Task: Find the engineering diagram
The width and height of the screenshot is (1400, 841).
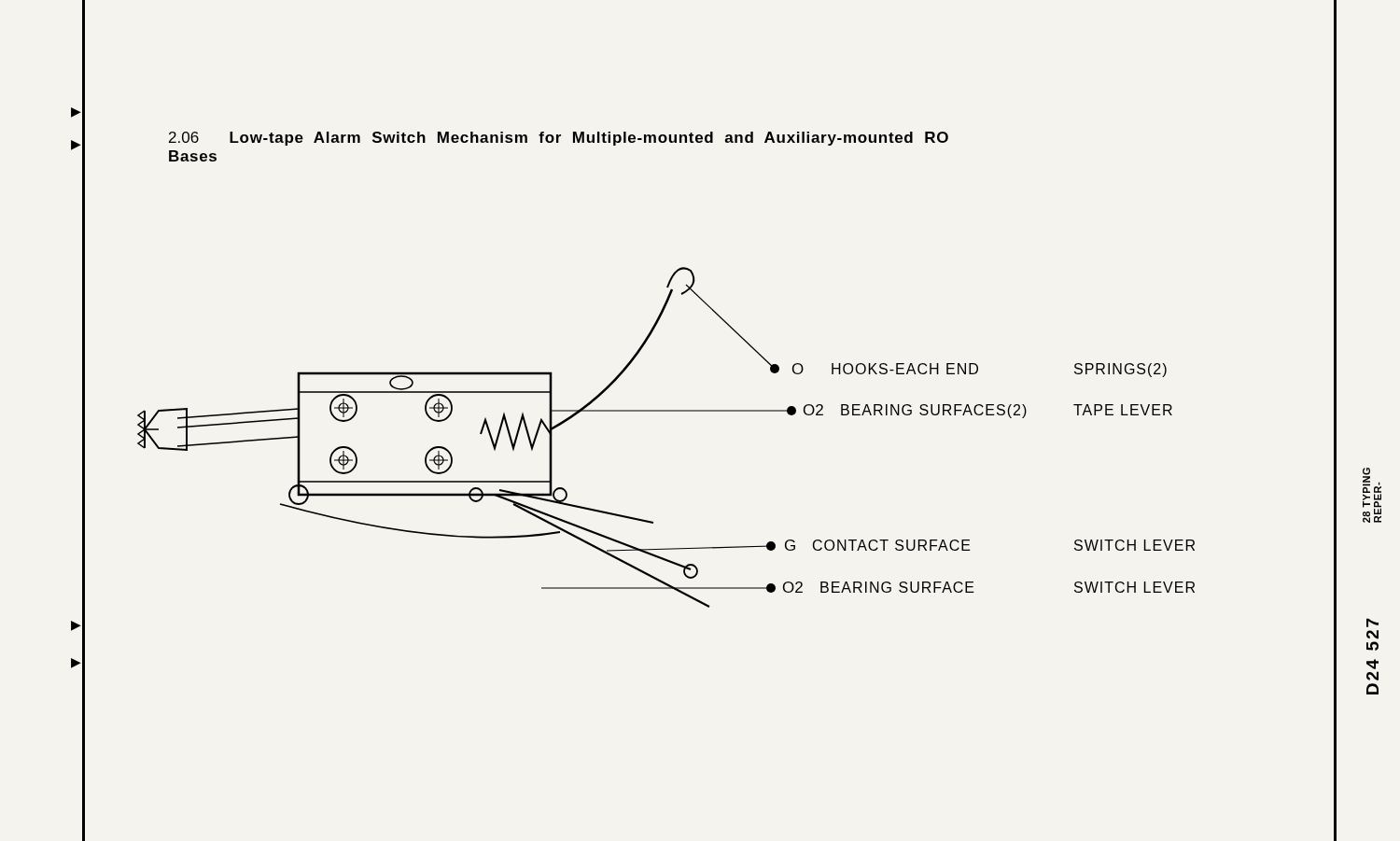Action: (x=719, y=439)
